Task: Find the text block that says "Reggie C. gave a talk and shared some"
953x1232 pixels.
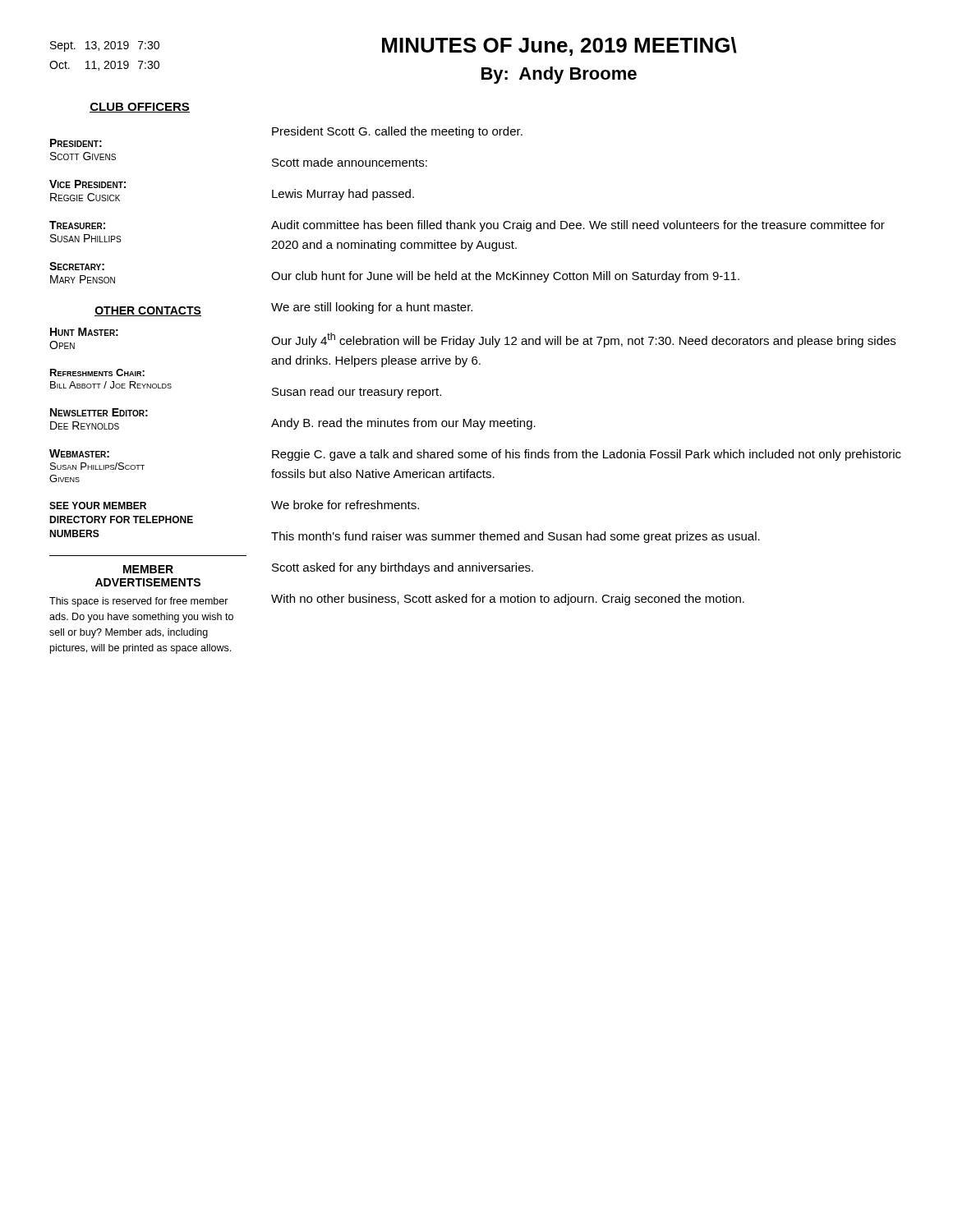Action: click(586, 464)
